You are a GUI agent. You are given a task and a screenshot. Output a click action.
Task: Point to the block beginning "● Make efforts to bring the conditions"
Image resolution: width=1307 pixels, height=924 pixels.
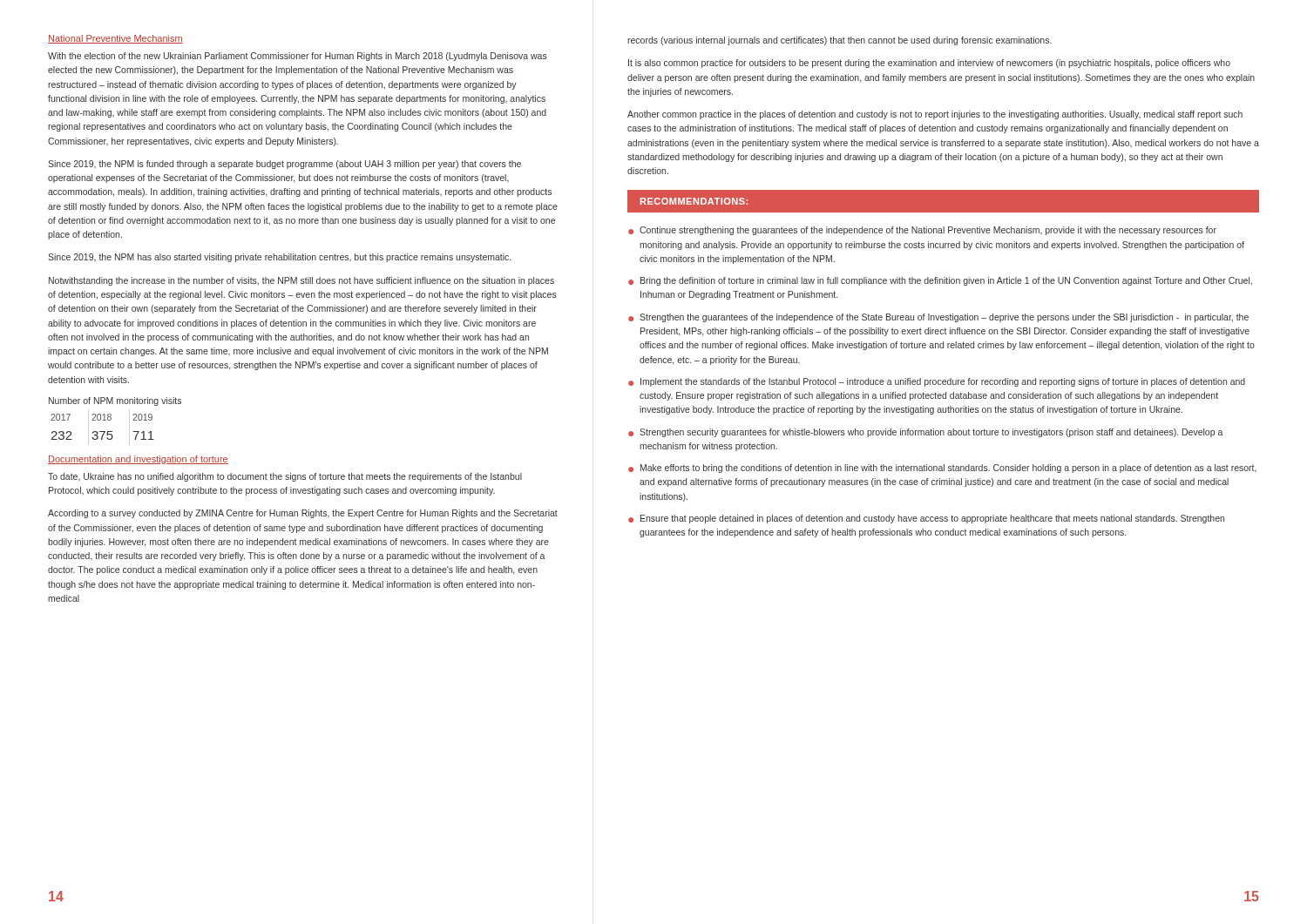943,482
